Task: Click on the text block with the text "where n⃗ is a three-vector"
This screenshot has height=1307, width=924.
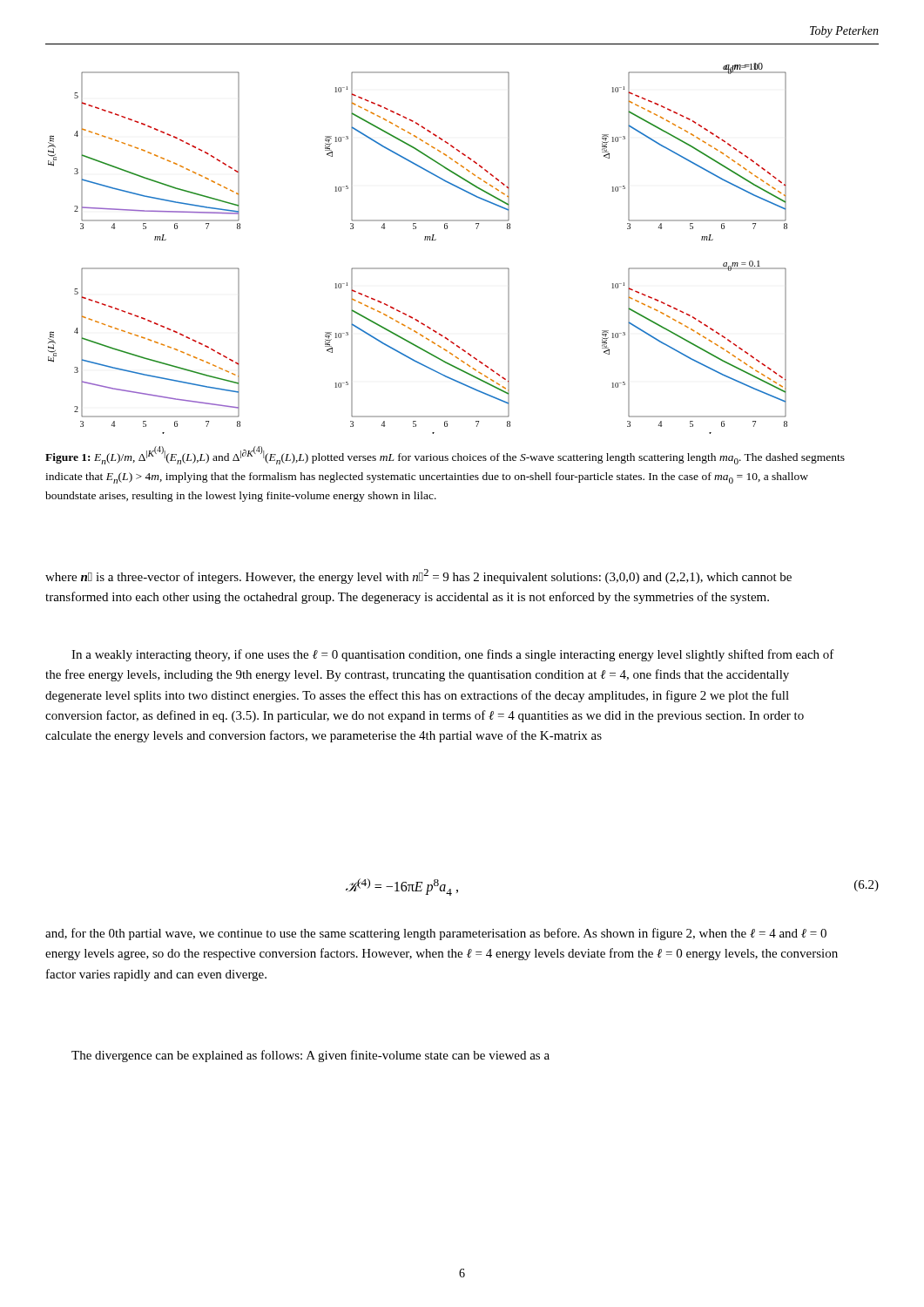Action: point(419,585)
